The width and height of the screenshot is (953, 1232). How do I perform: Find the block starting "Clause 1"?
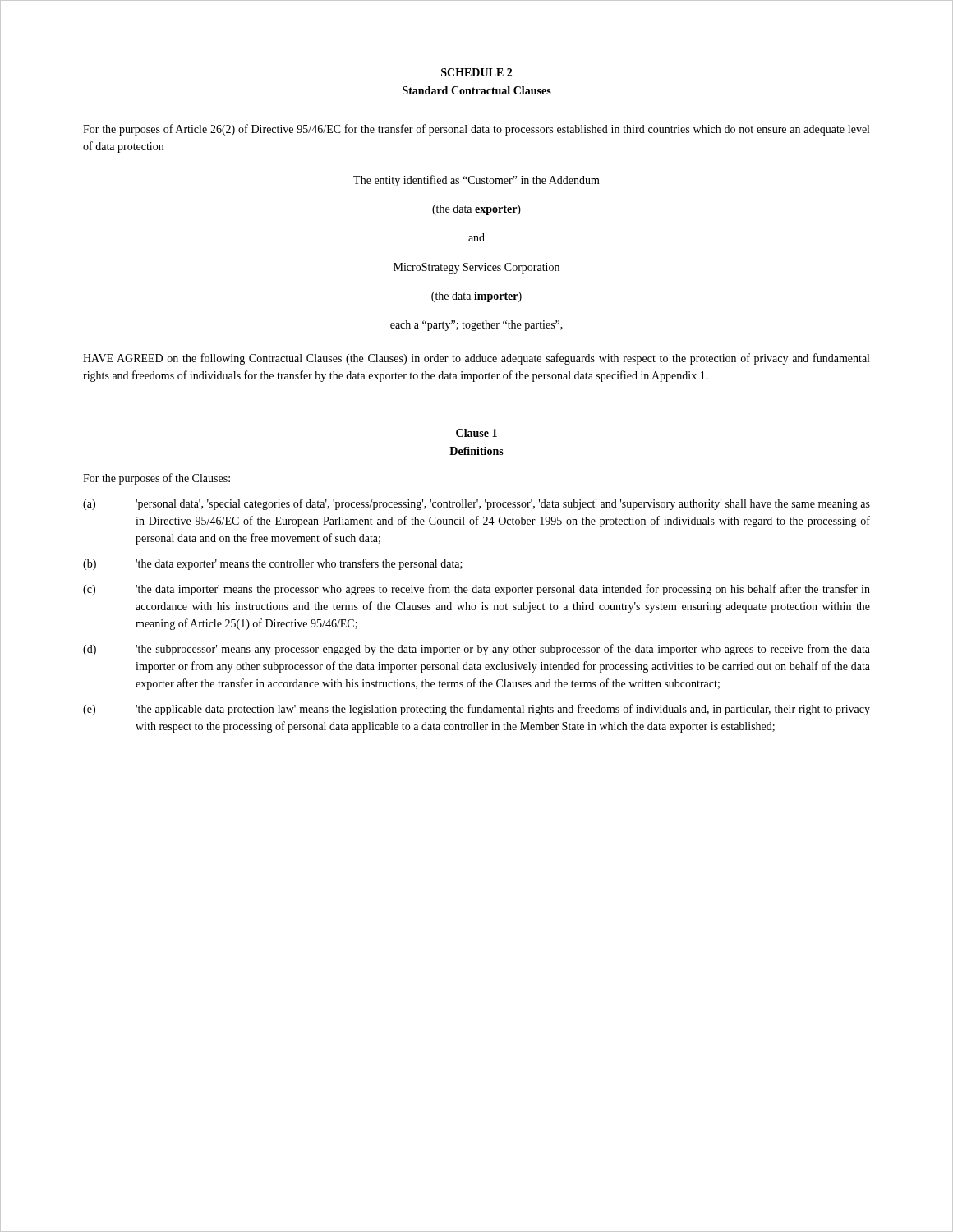pos(476,433)
